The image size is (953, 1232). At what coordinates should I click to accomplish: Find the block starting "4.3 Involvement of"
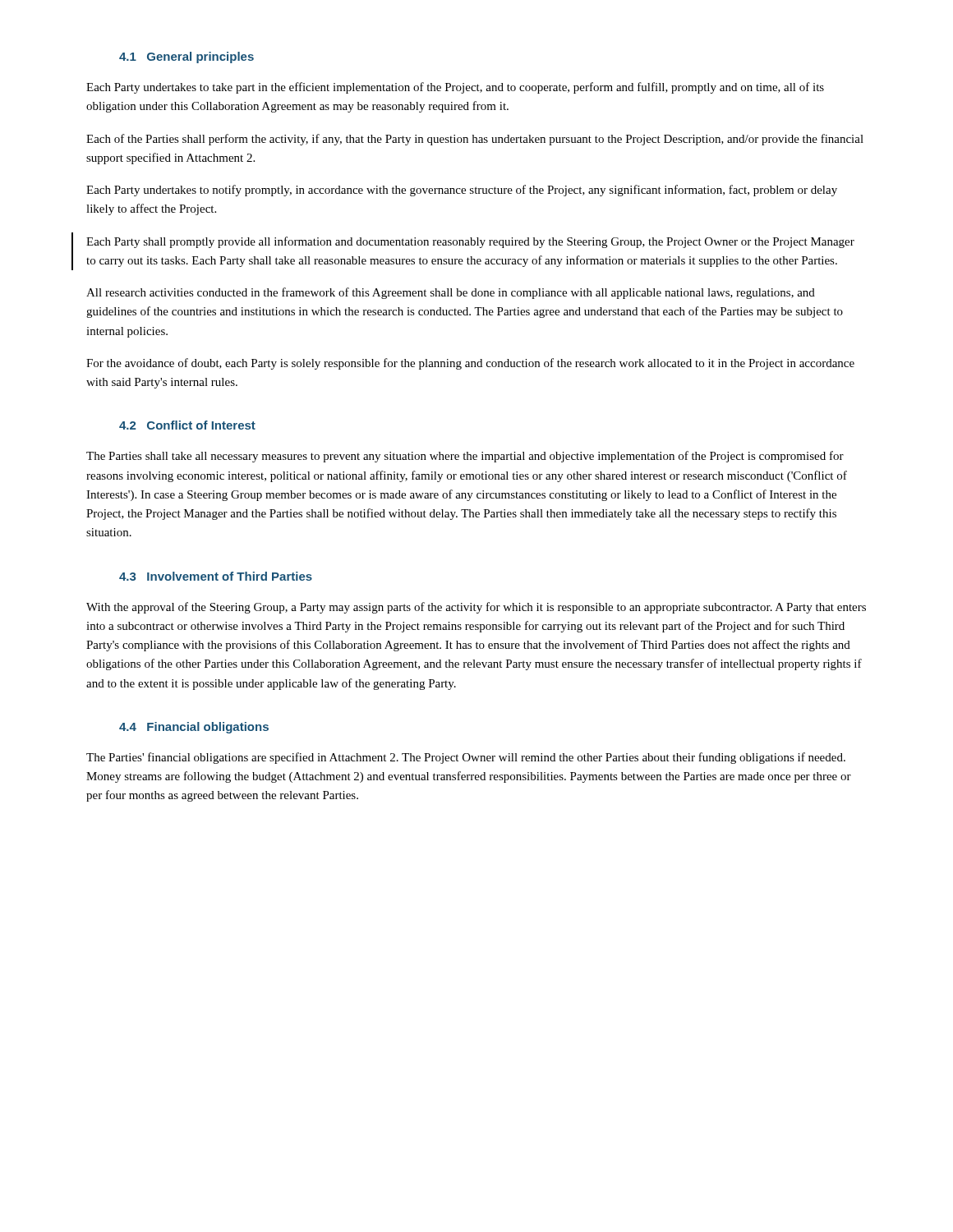(x=216, y=576)
